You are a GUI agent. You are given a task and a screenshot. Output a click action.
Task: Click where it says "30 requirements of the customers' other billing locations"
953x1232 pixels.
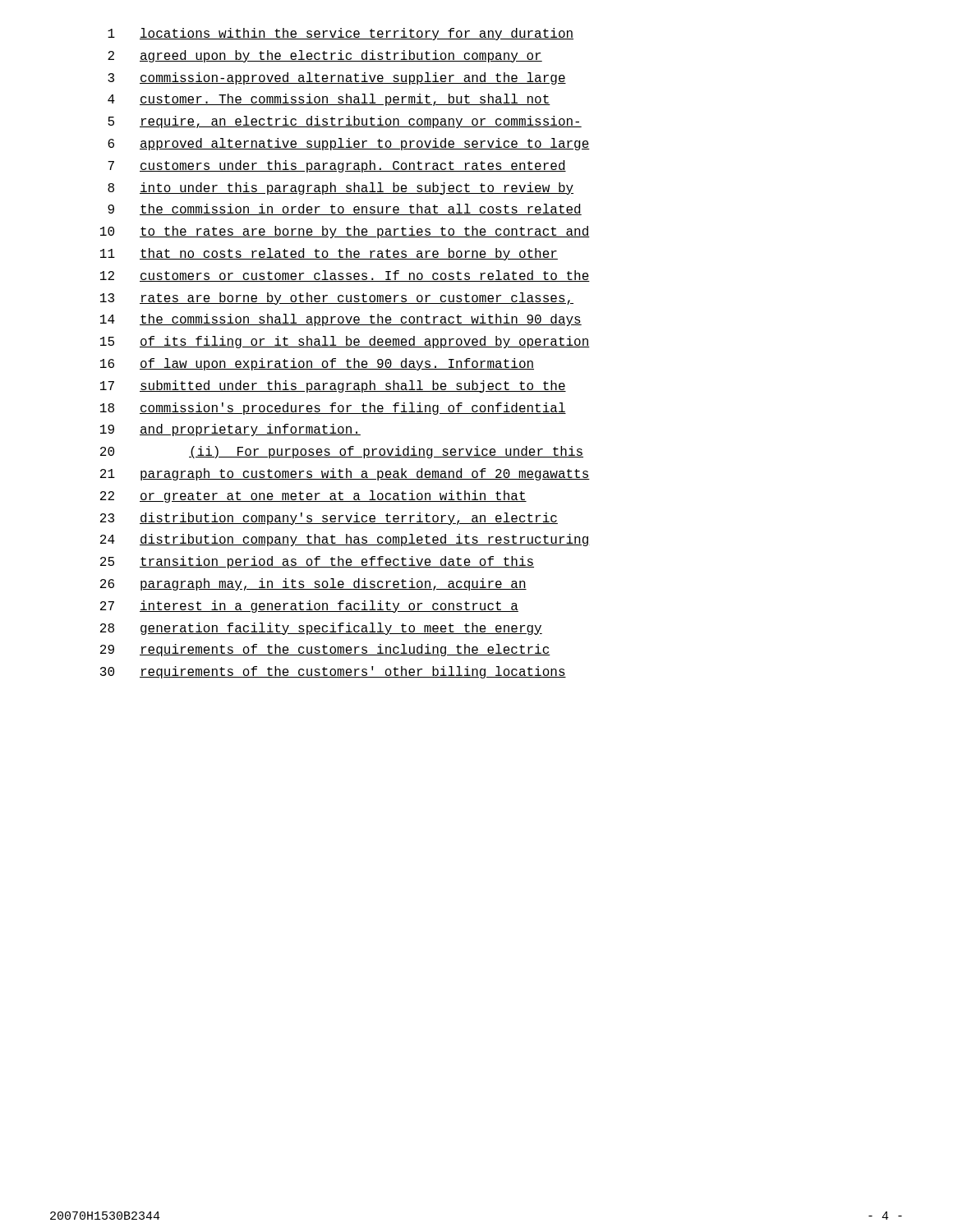point(476,673)
